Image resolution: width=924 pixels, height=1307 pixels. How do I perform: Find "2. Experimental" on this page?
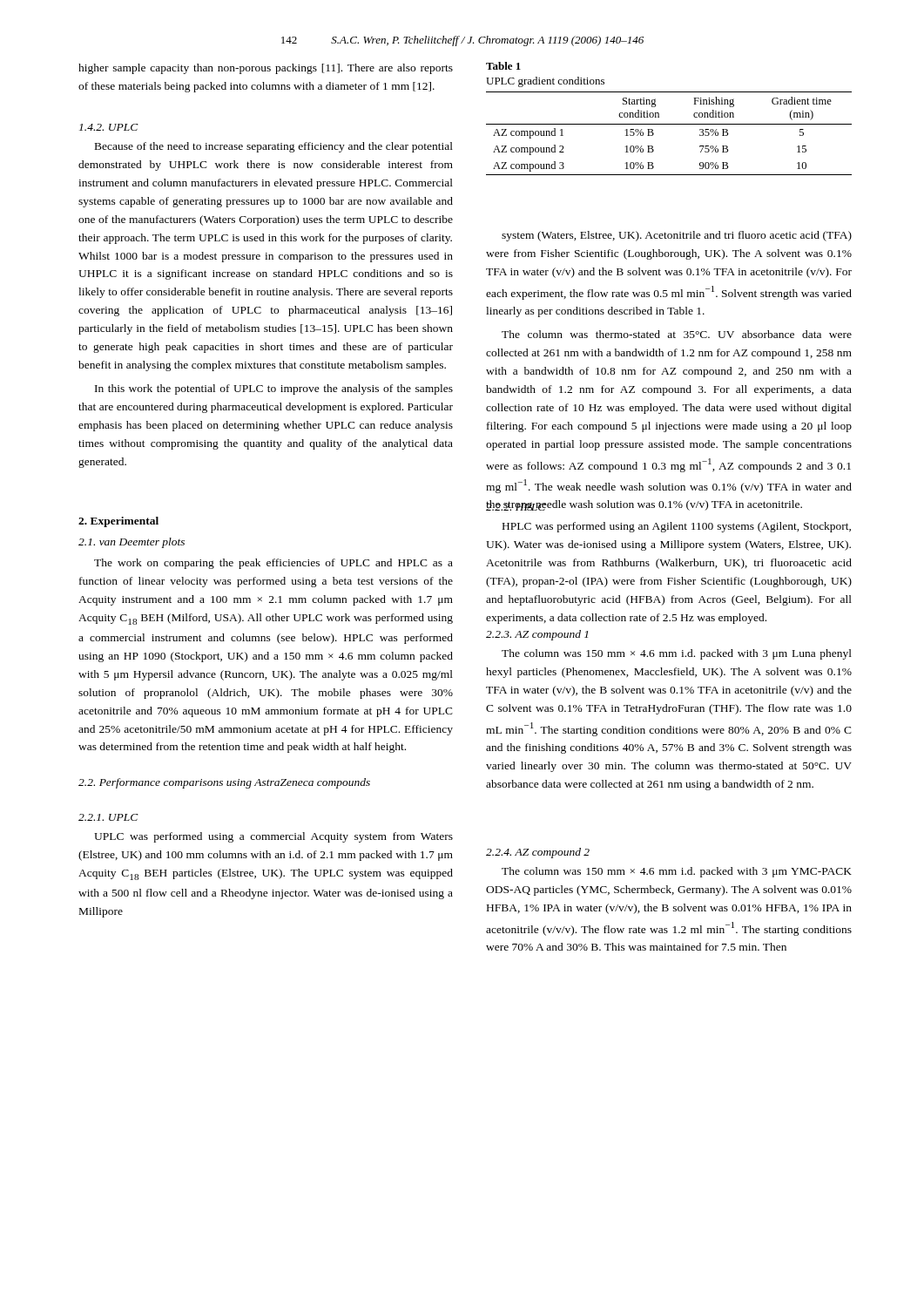pyautogui.click(x=119, y=521)
